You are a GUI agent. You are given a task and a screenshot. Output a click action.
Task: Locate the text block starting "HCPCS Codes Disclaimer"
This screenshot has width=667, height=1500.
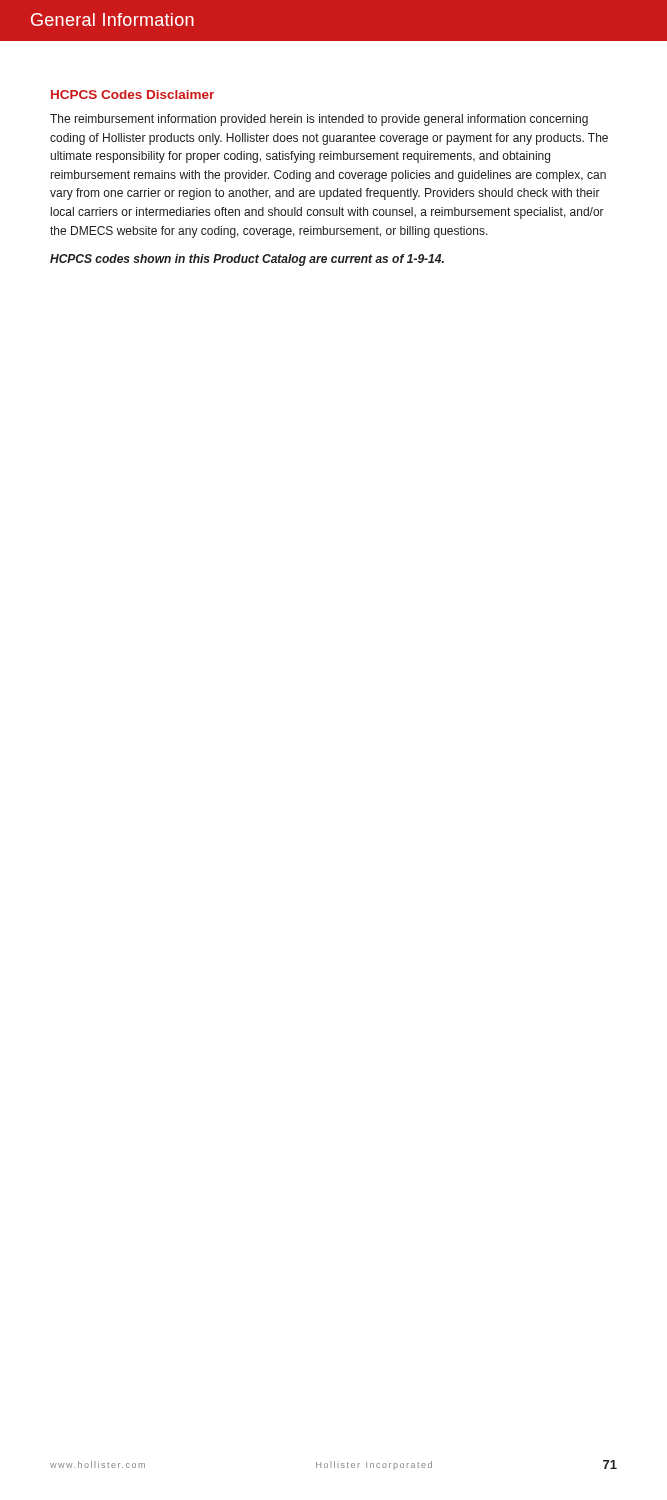coord(132,94)
